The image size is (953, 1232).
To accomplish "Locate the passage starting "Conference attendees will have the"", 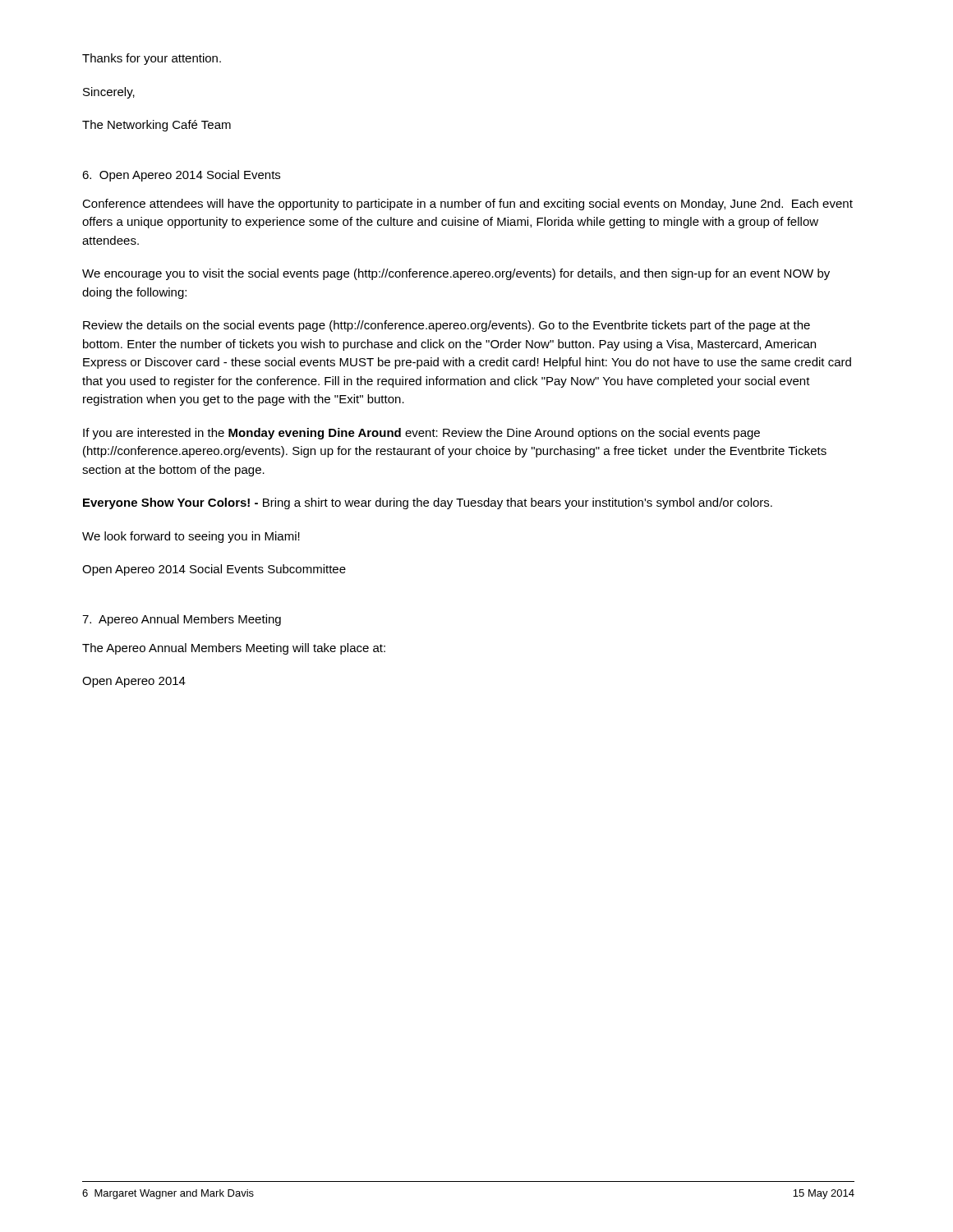I will [x=467, y=221].
